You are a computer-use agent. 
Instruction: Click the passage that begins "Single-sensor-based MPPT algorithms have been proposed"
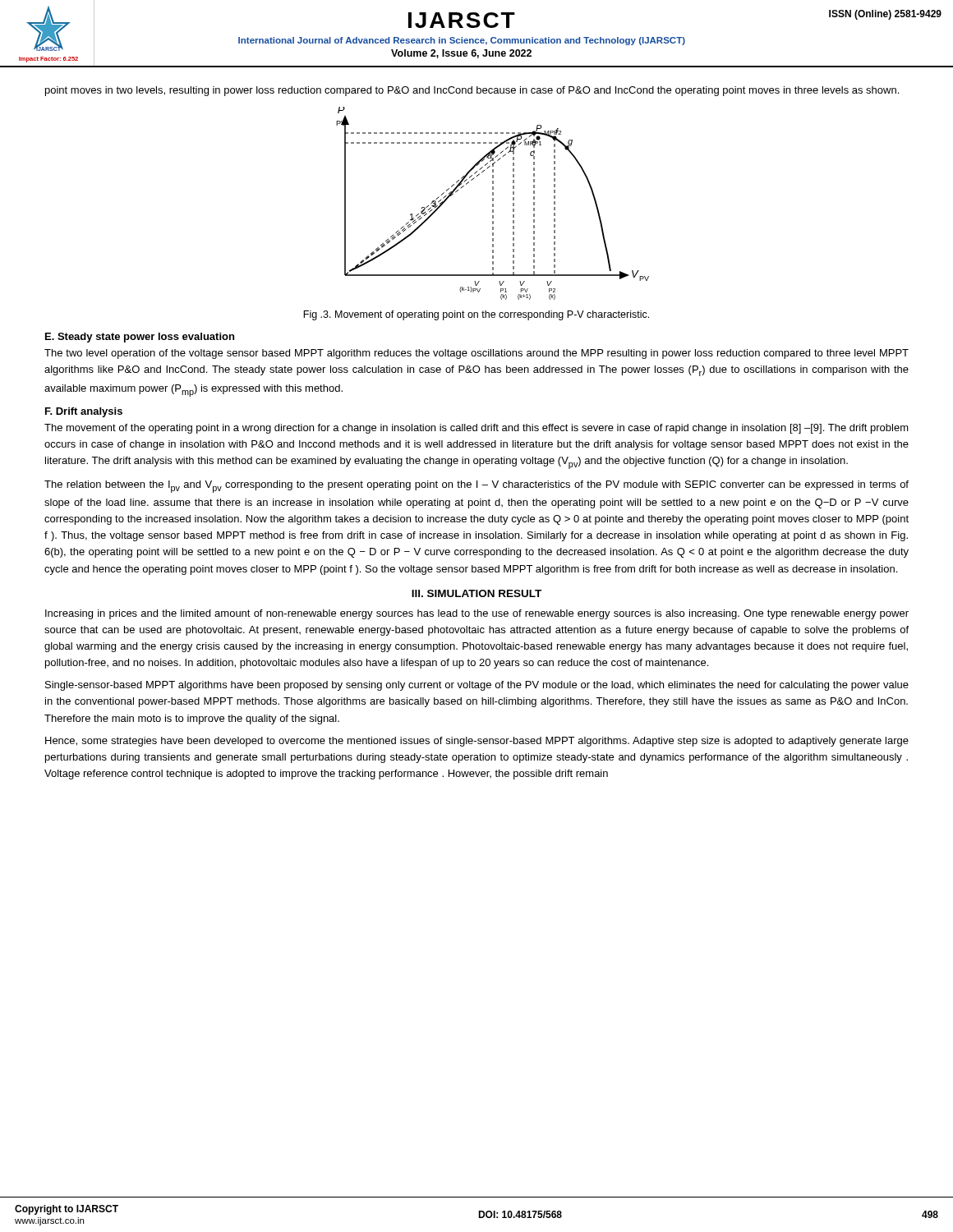(x=476, y=701)
